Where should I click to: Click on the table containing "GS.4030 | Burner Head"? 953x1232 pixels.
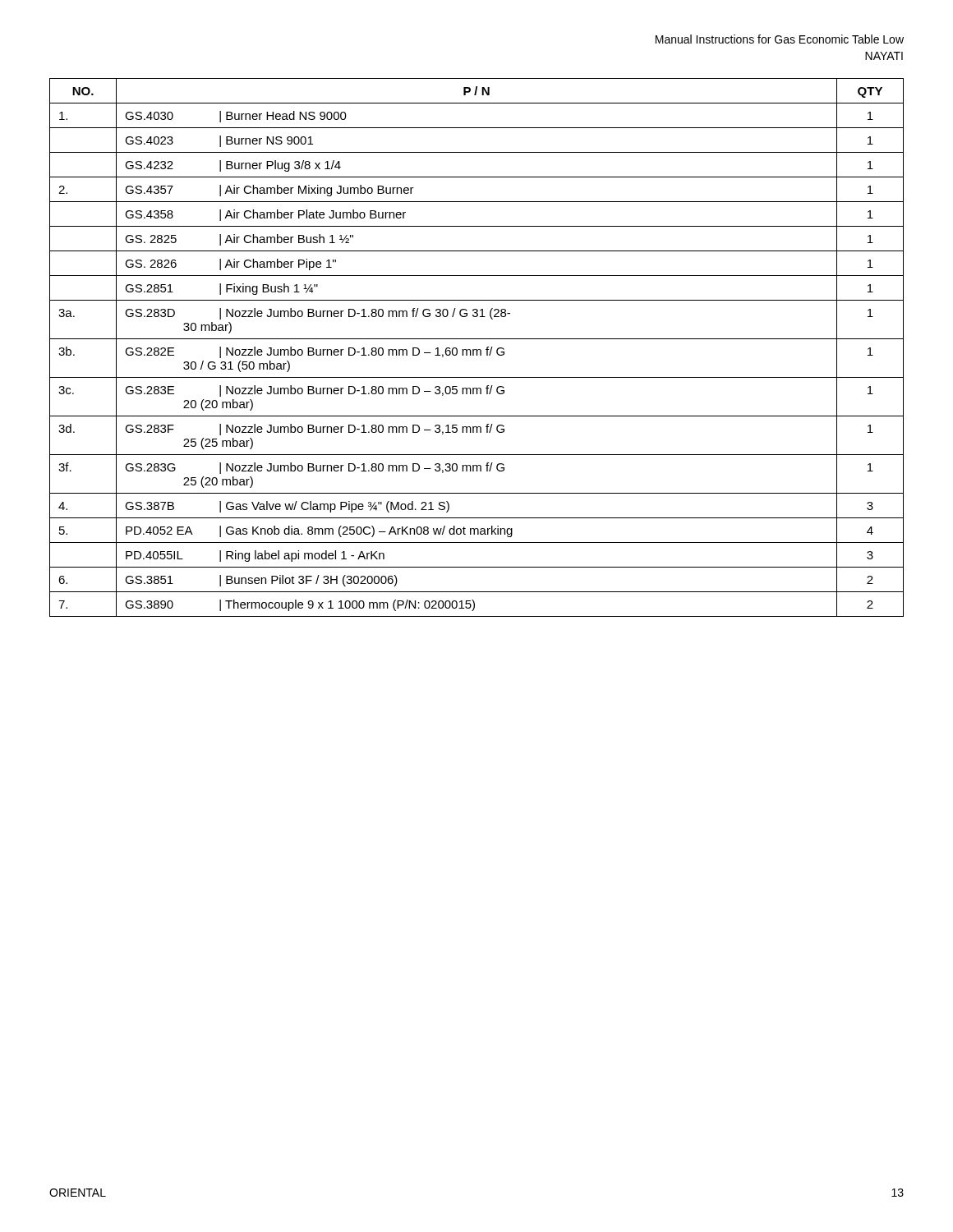click(x=476, y=347)
